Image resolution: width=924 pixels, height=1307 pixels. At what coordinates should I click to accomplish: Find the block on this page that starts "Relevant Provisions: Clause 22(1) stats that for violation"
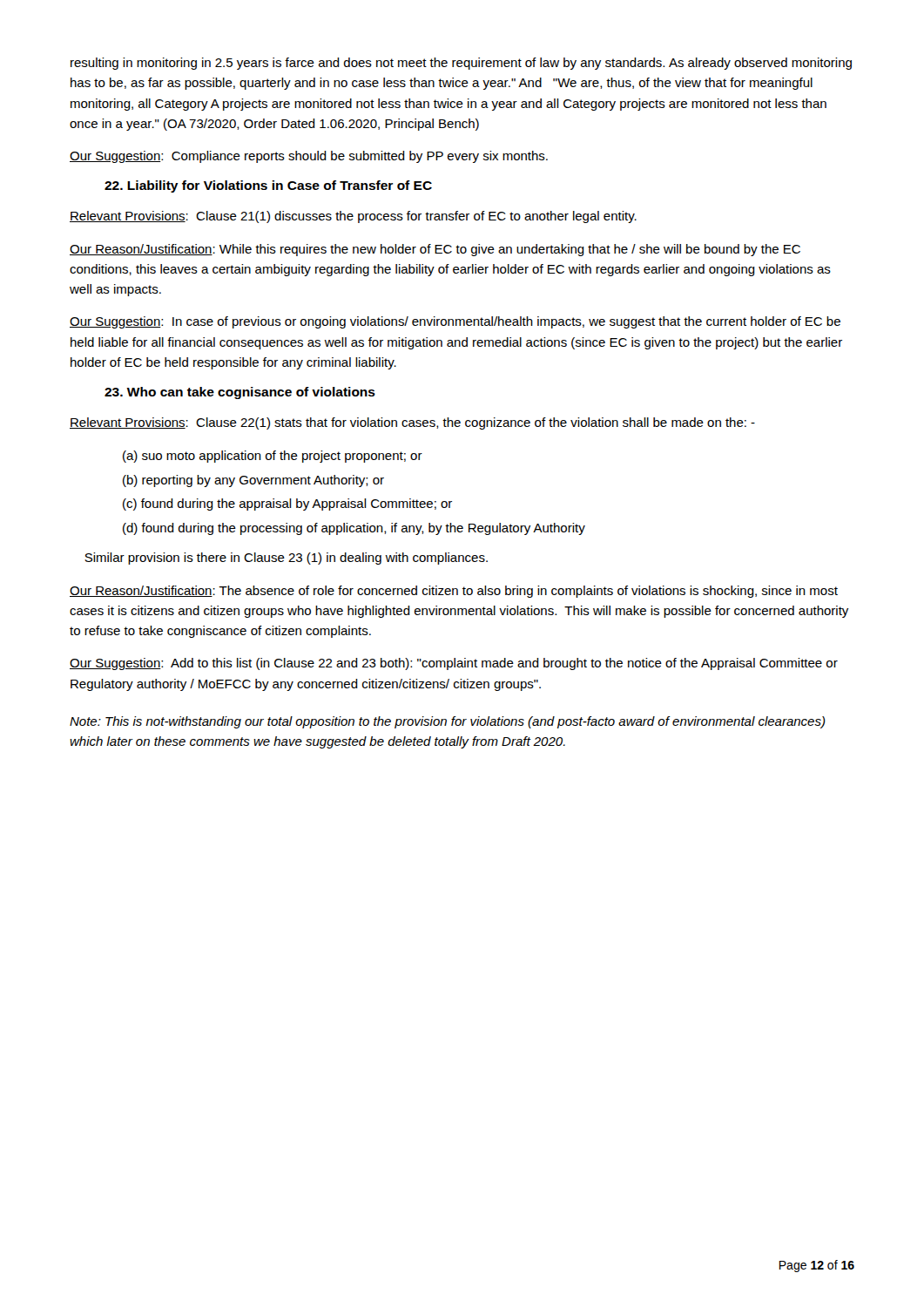point(412,422)
